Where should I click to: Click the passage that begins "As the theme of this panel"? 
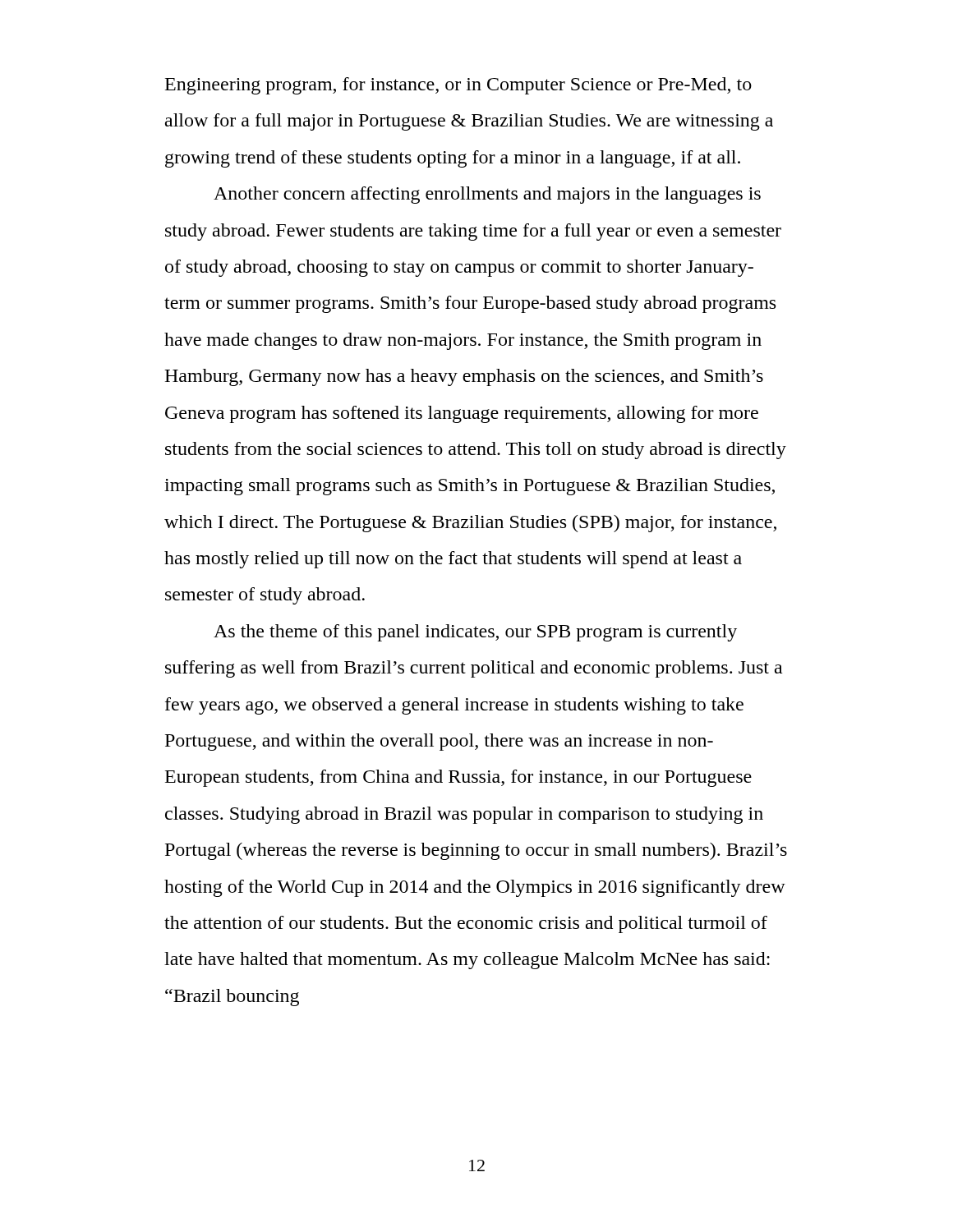[476, 813]
